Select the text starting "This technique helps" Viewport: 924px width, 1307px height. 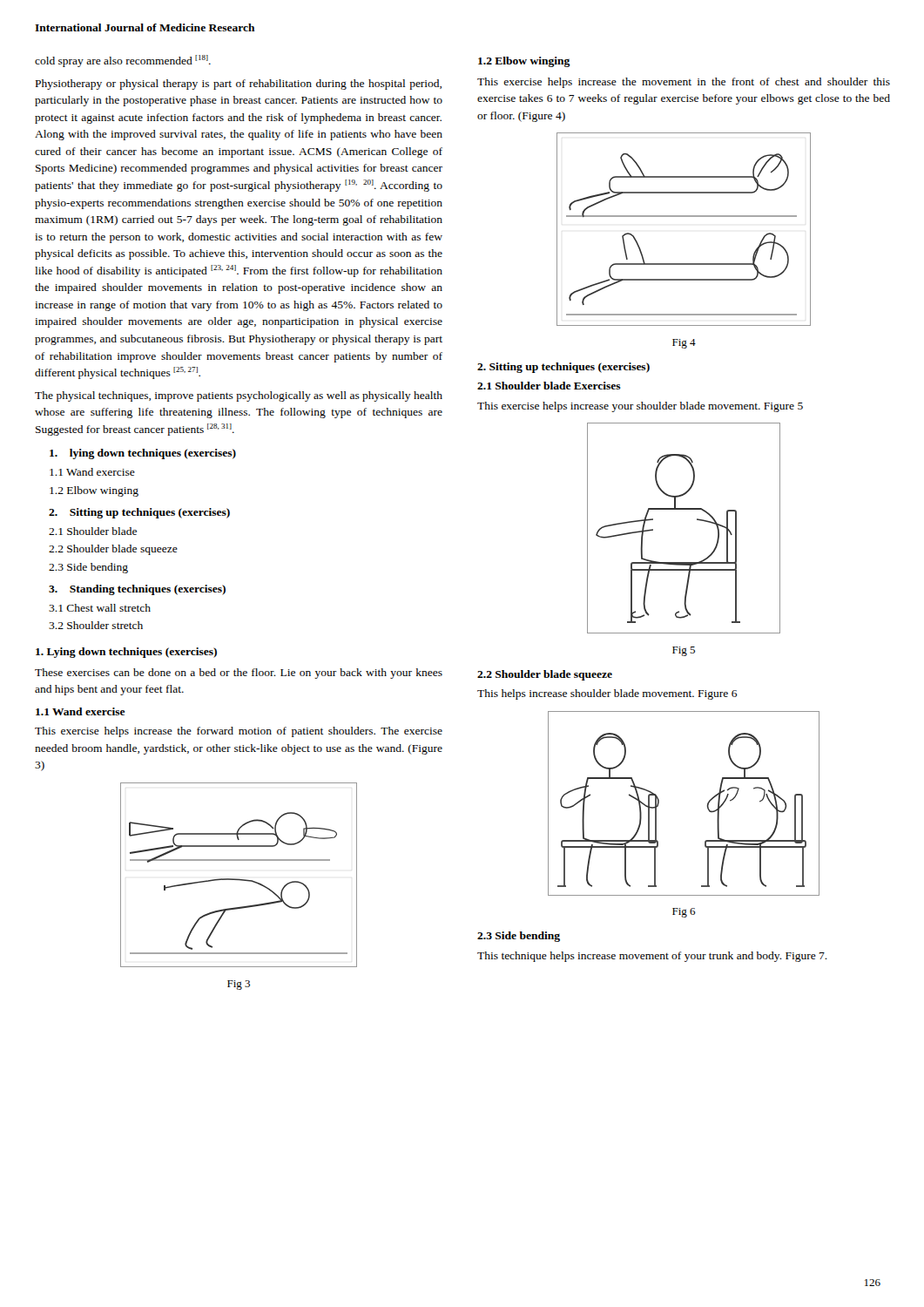click(x=684, y=956)
